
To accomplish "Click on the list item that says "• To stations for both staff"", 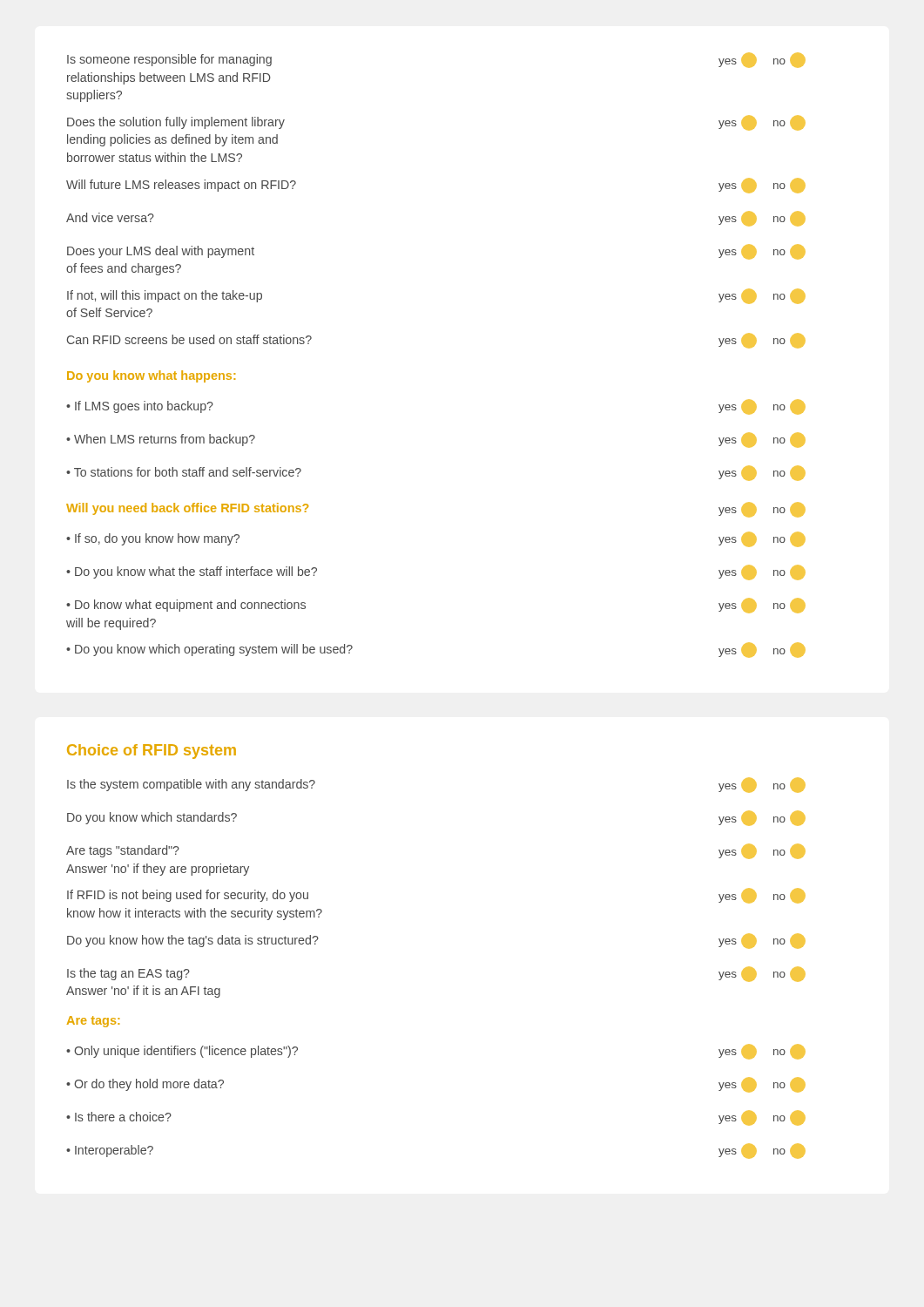I will tap(193, 473).
